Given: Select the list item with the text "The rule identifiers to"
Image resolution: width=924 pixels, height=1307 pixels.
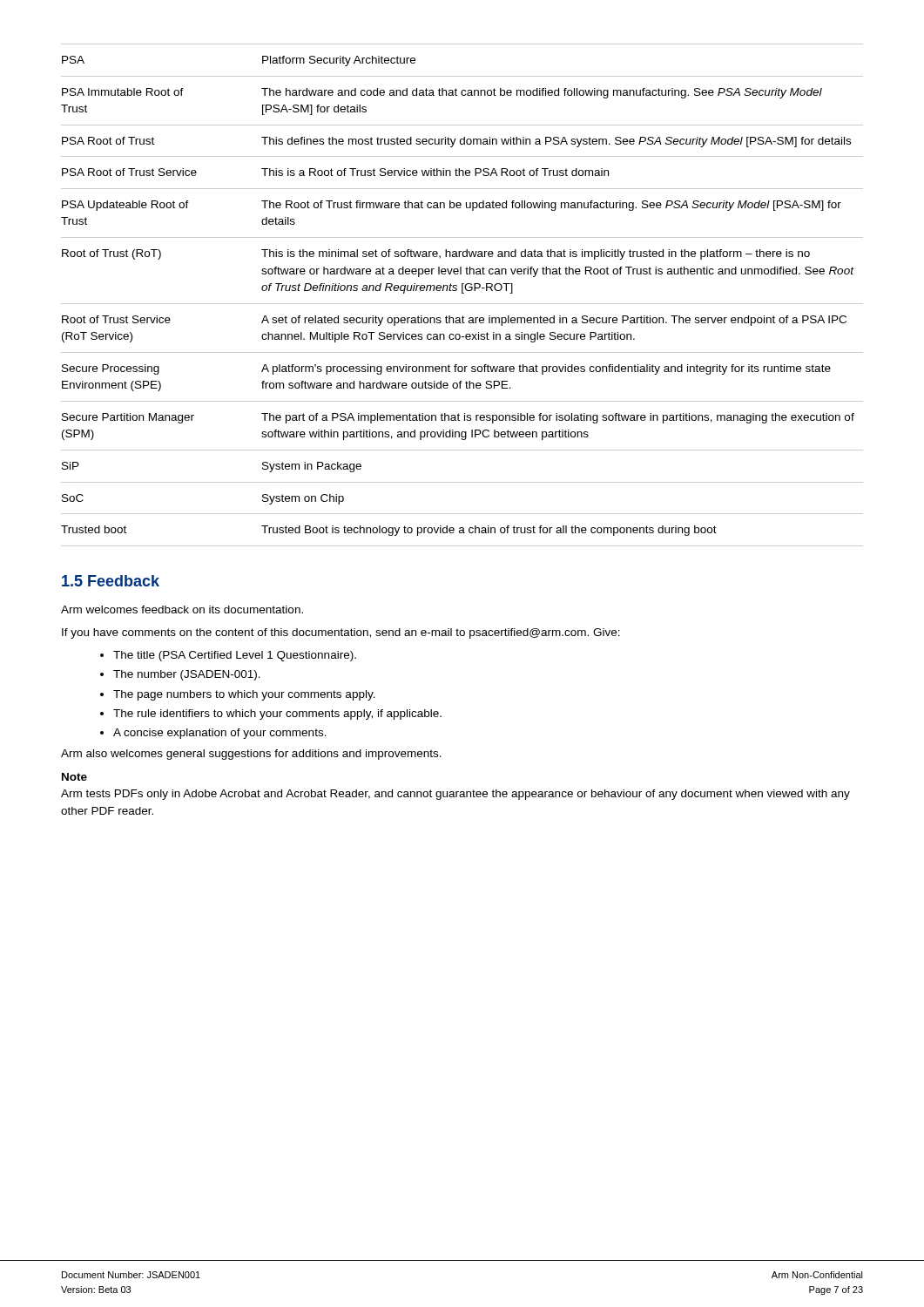Looking at the screenshot, I should (x=278, y=713).
